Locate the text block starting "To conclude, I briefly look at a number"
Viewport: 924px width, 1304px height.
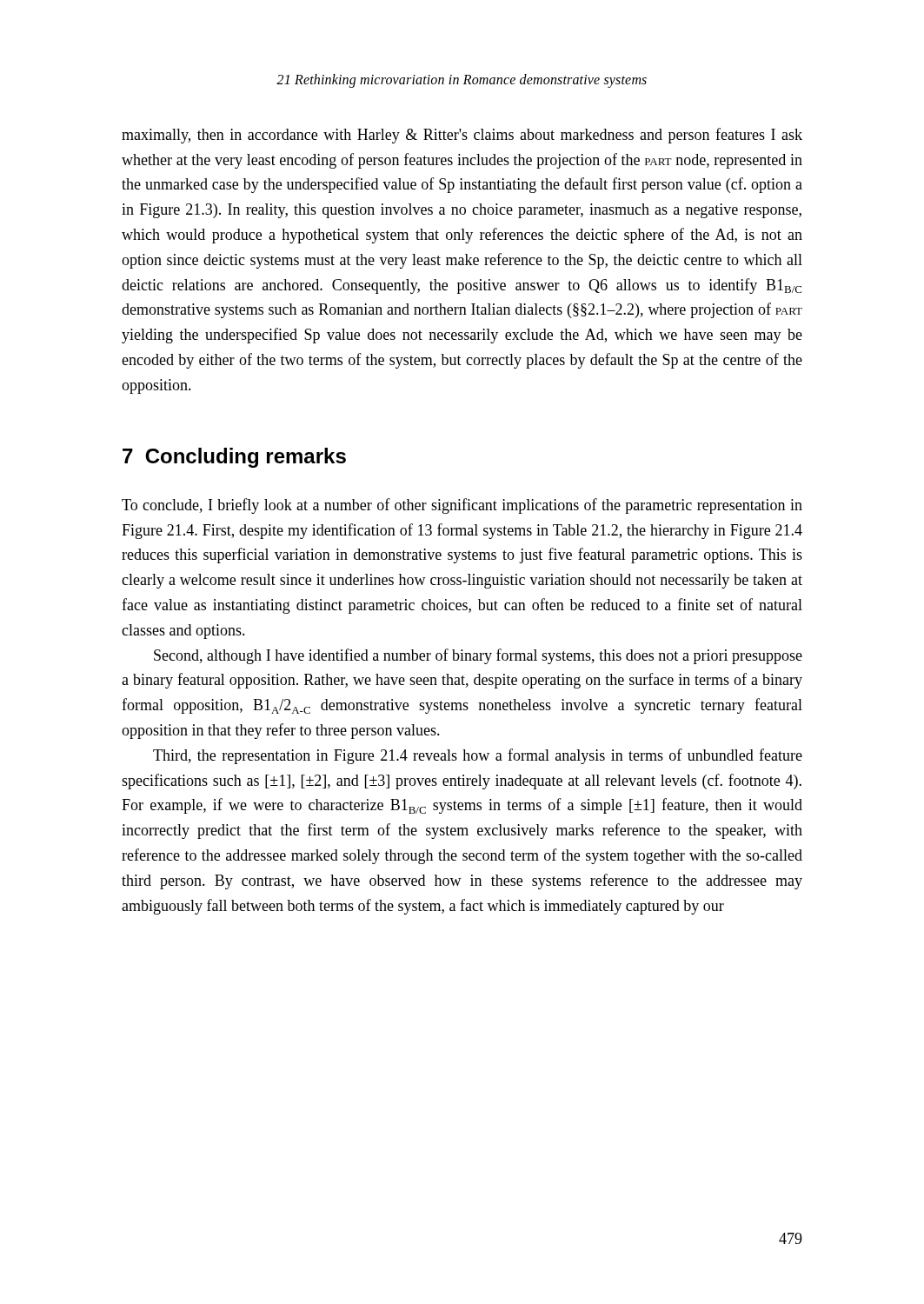[x=462, y=705]
